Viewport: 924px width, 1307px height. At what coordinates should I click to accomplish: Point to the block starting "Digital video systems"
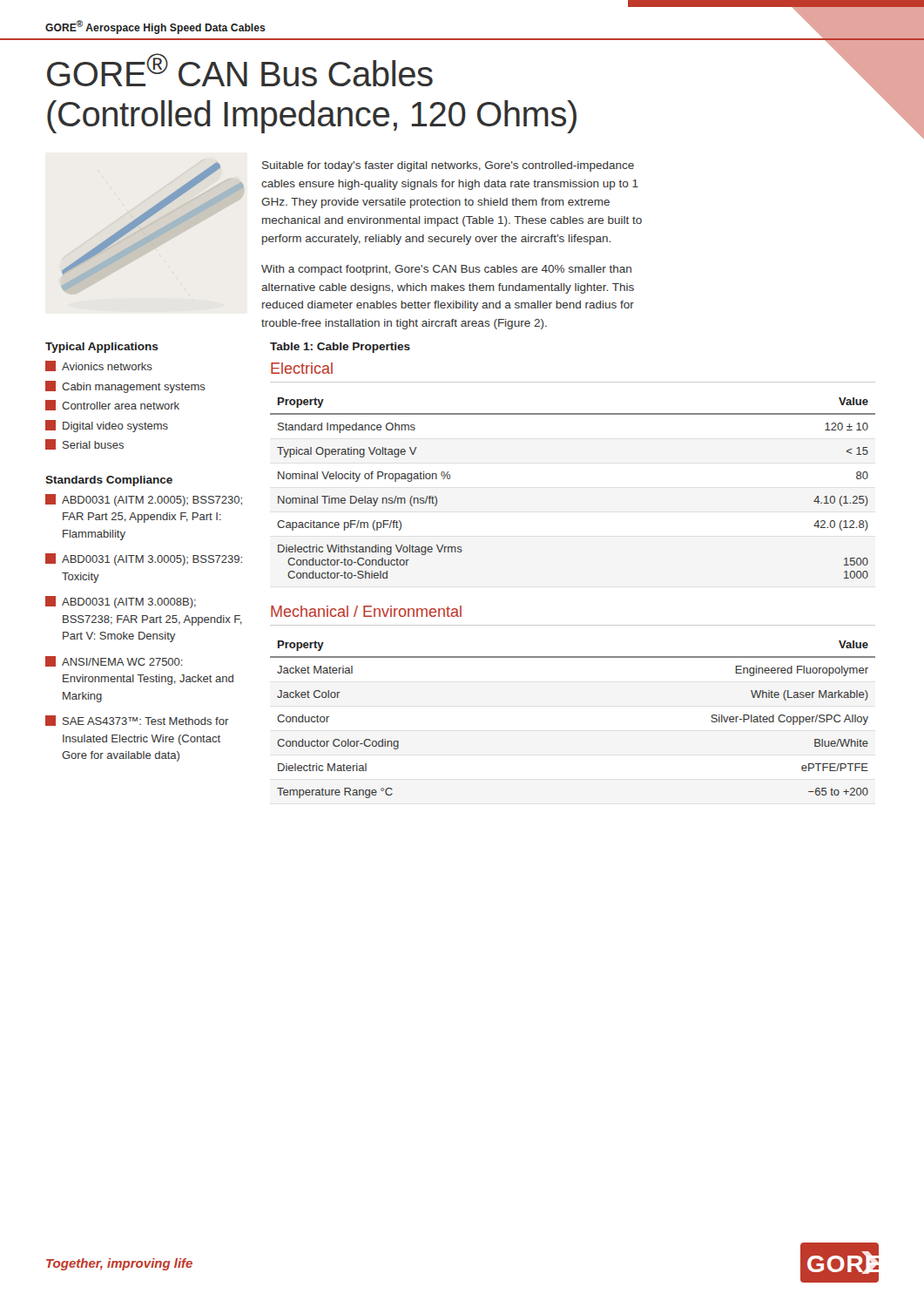107,425
